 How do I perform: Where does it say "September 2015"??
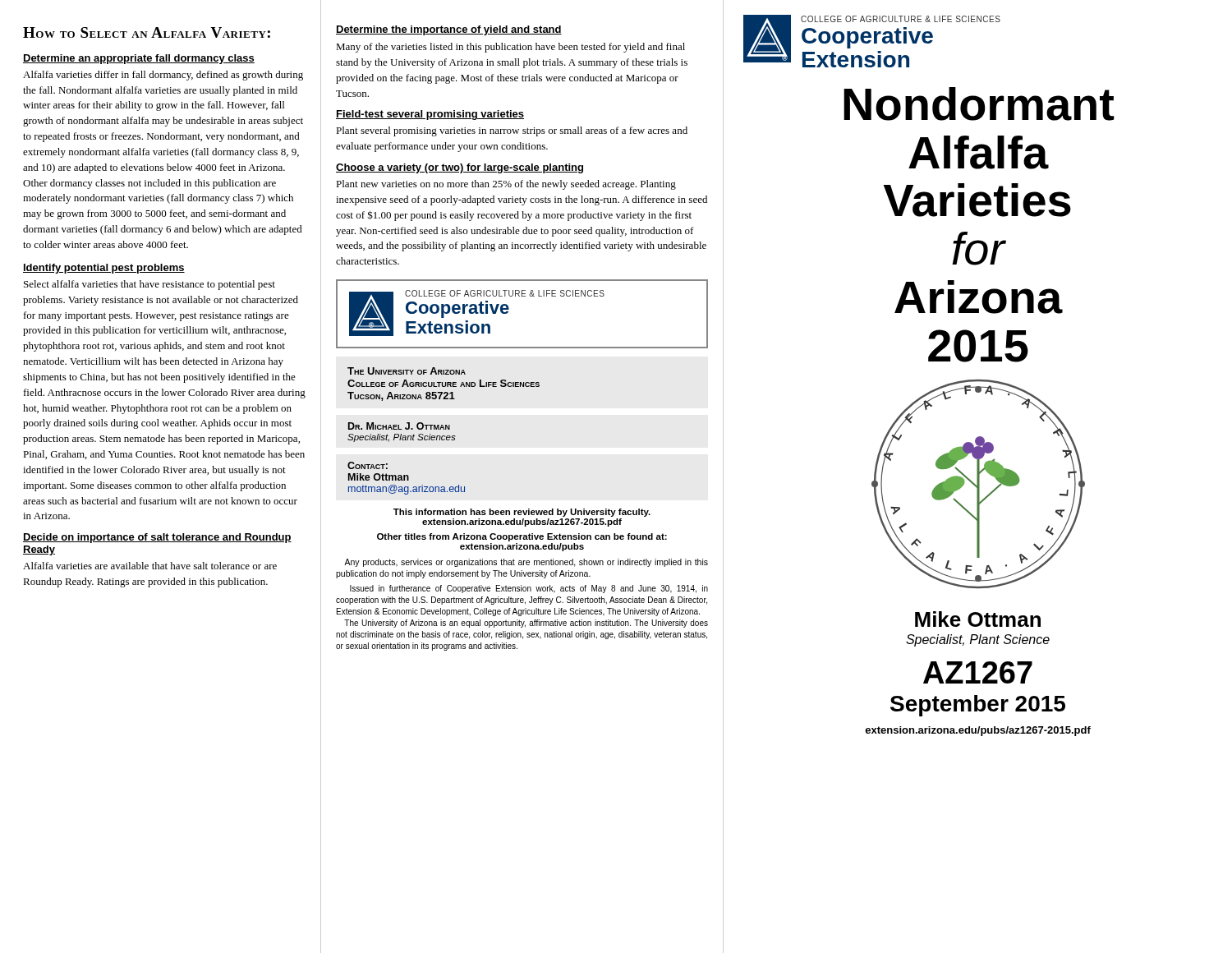(x=978, y=704)
